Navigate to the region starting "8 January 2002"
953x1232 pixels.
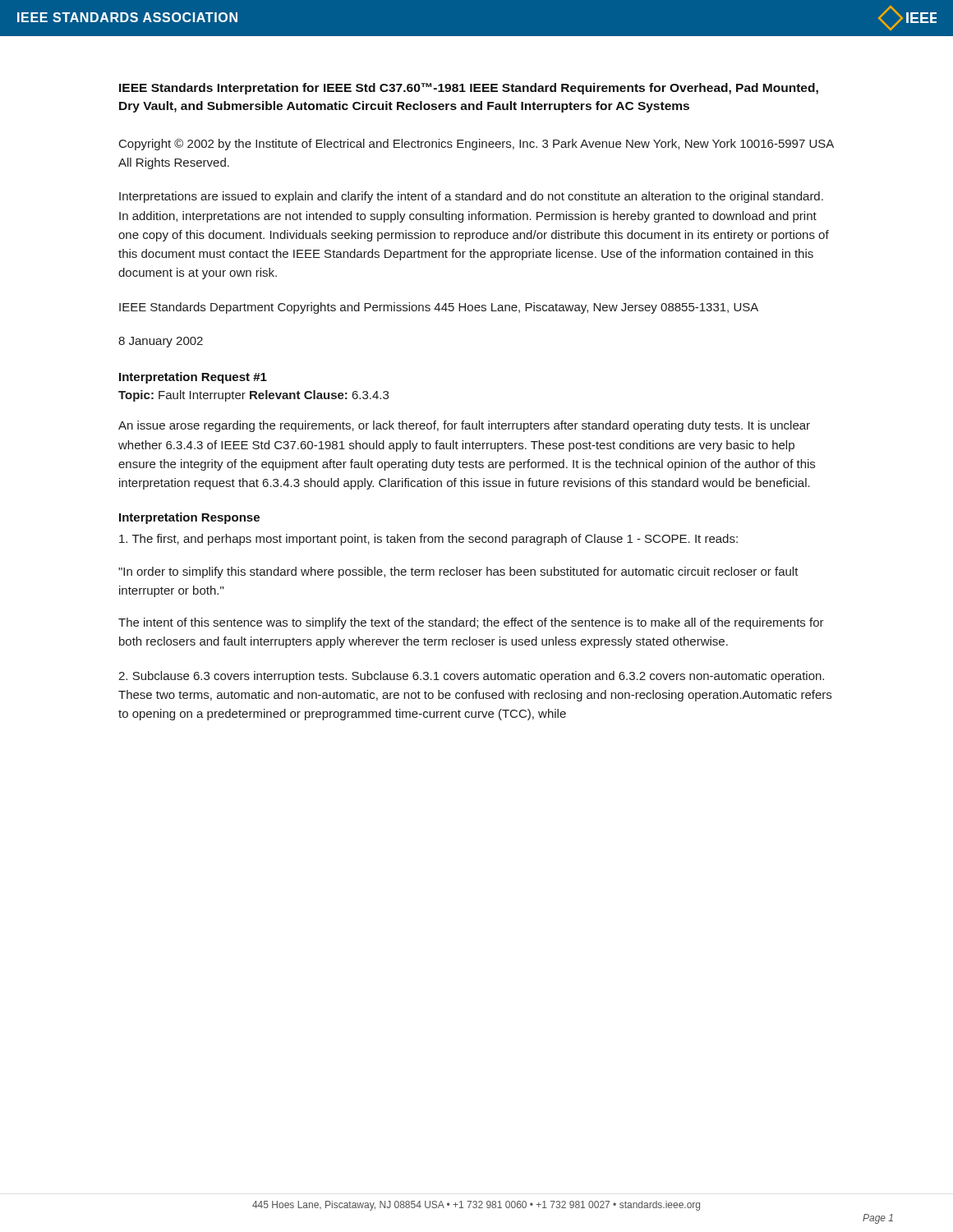[x=161, y=340]
